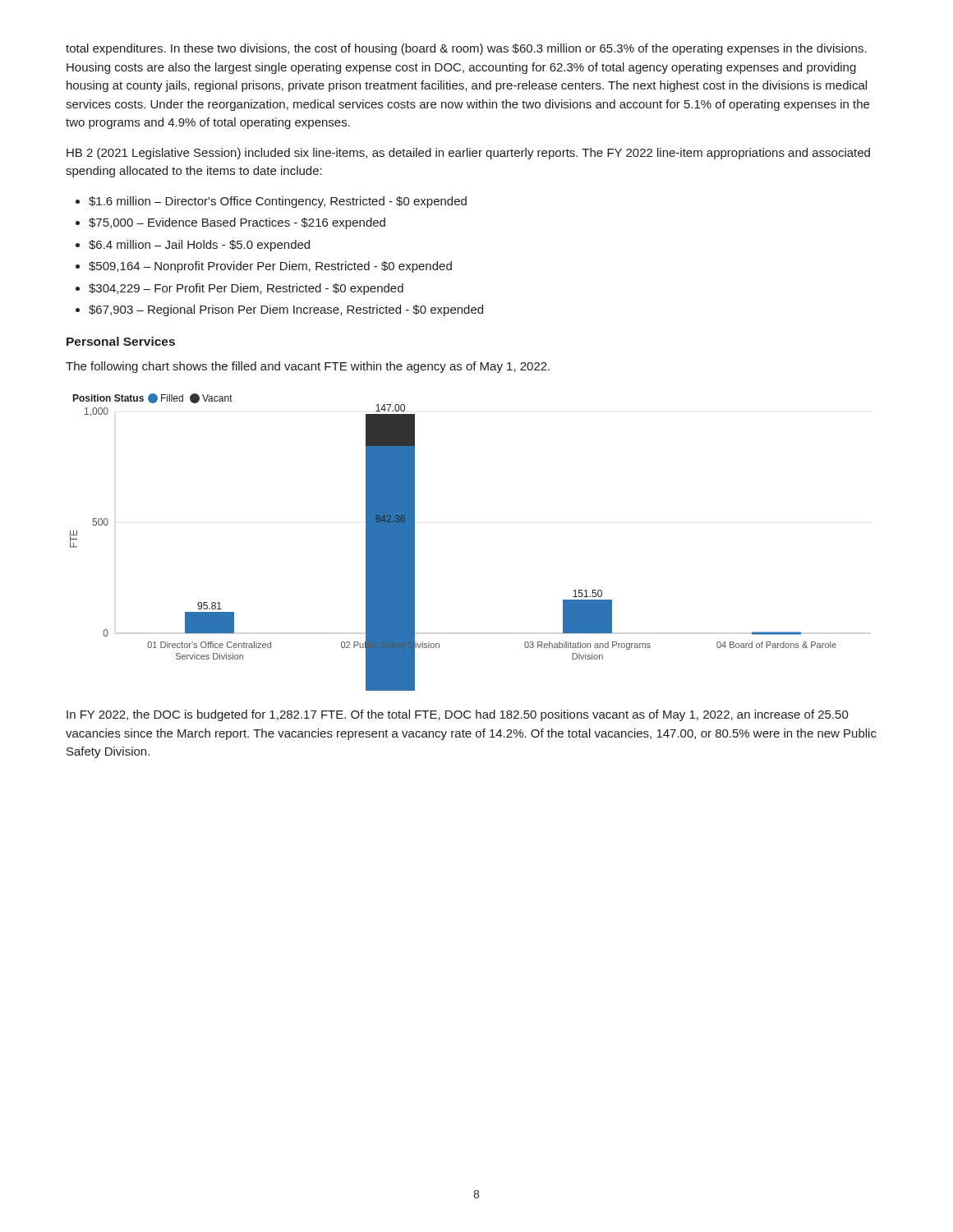Find the element starting "Personal Services"

point(121,341)
